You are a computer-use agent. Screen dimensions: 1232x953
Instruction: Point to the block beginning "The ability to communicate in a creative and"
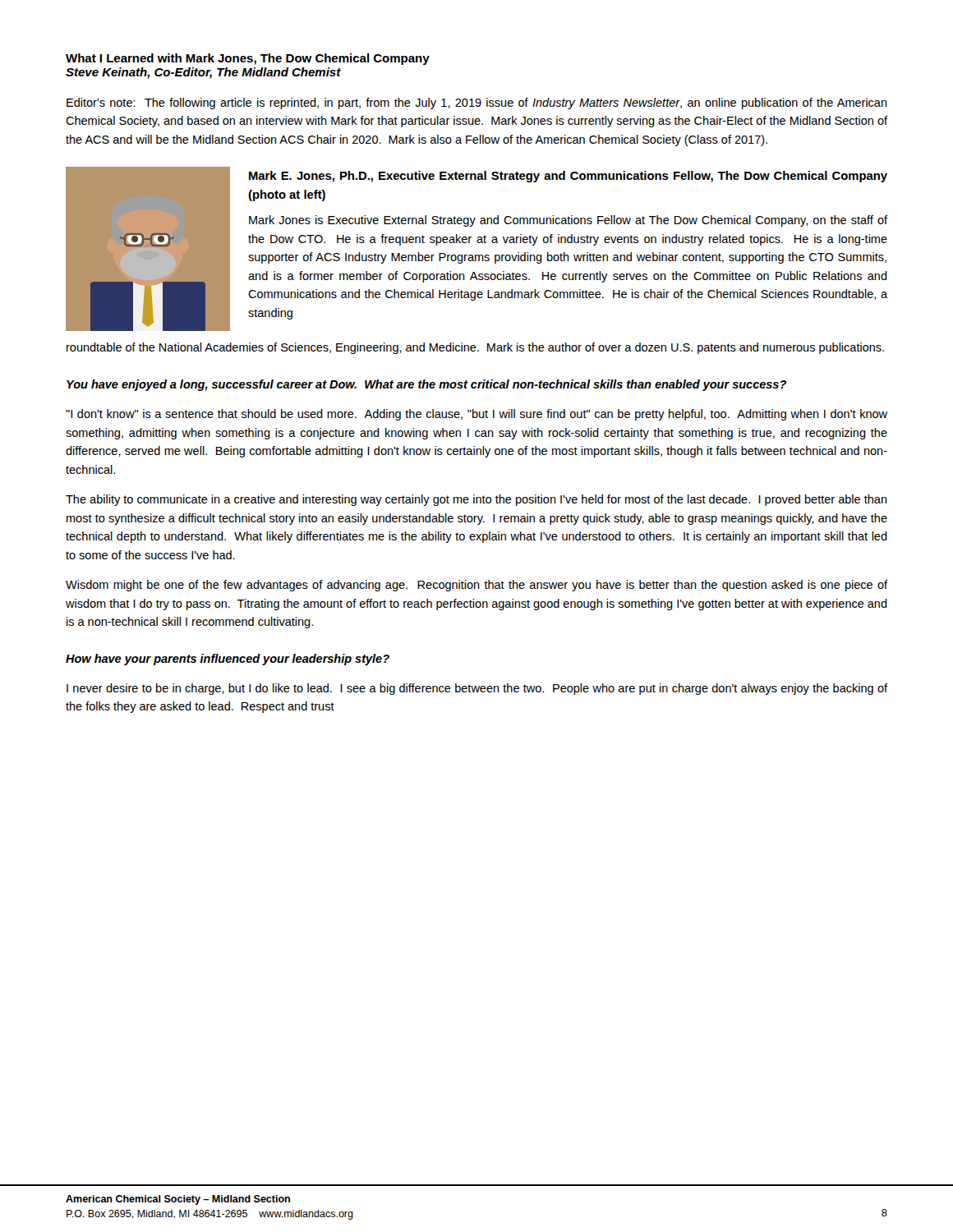click(x=476, y=527)
